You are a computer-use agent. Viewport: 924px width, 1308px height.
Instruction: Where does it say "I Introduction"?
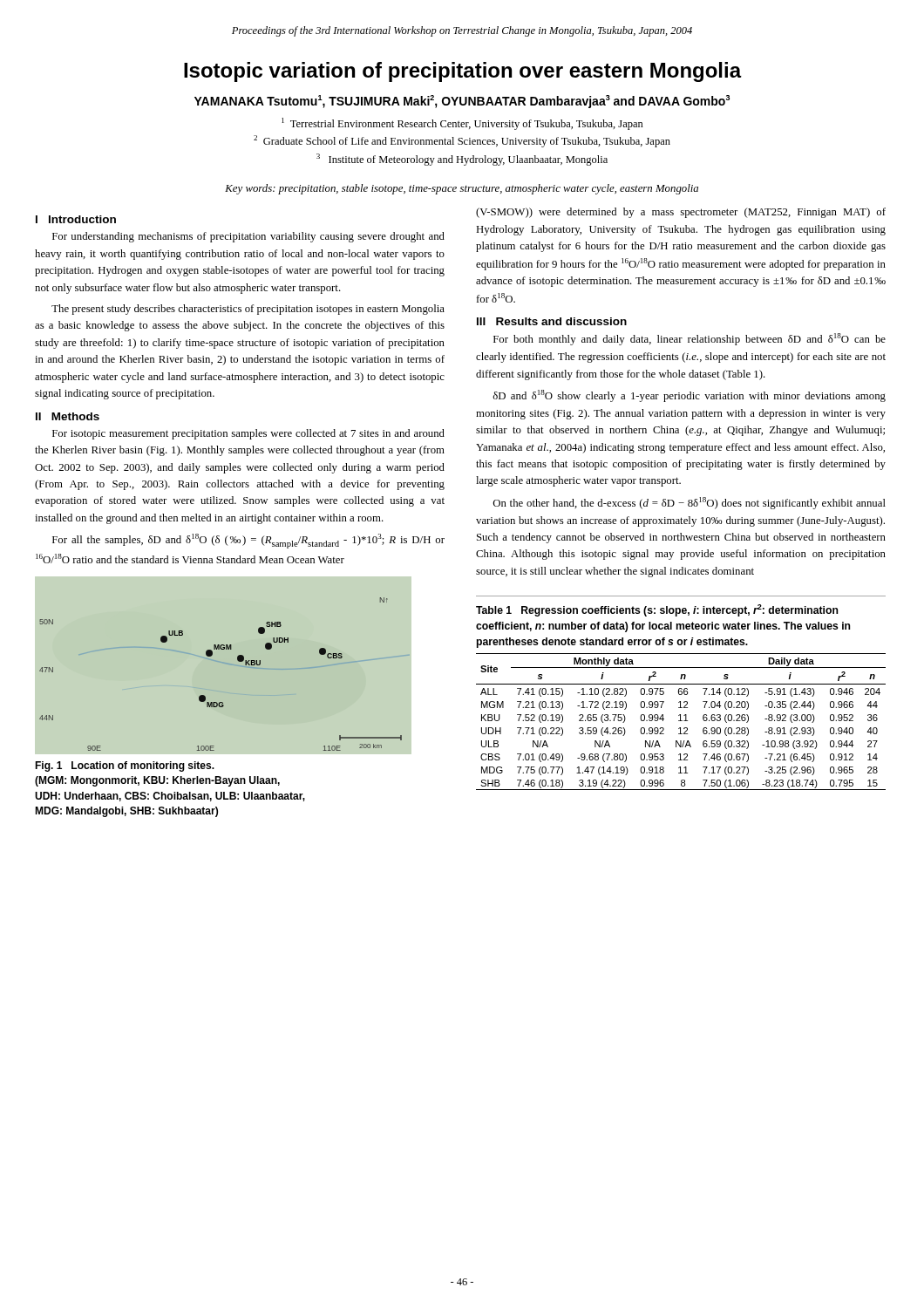pyautogui.click(x=76, y=219)
